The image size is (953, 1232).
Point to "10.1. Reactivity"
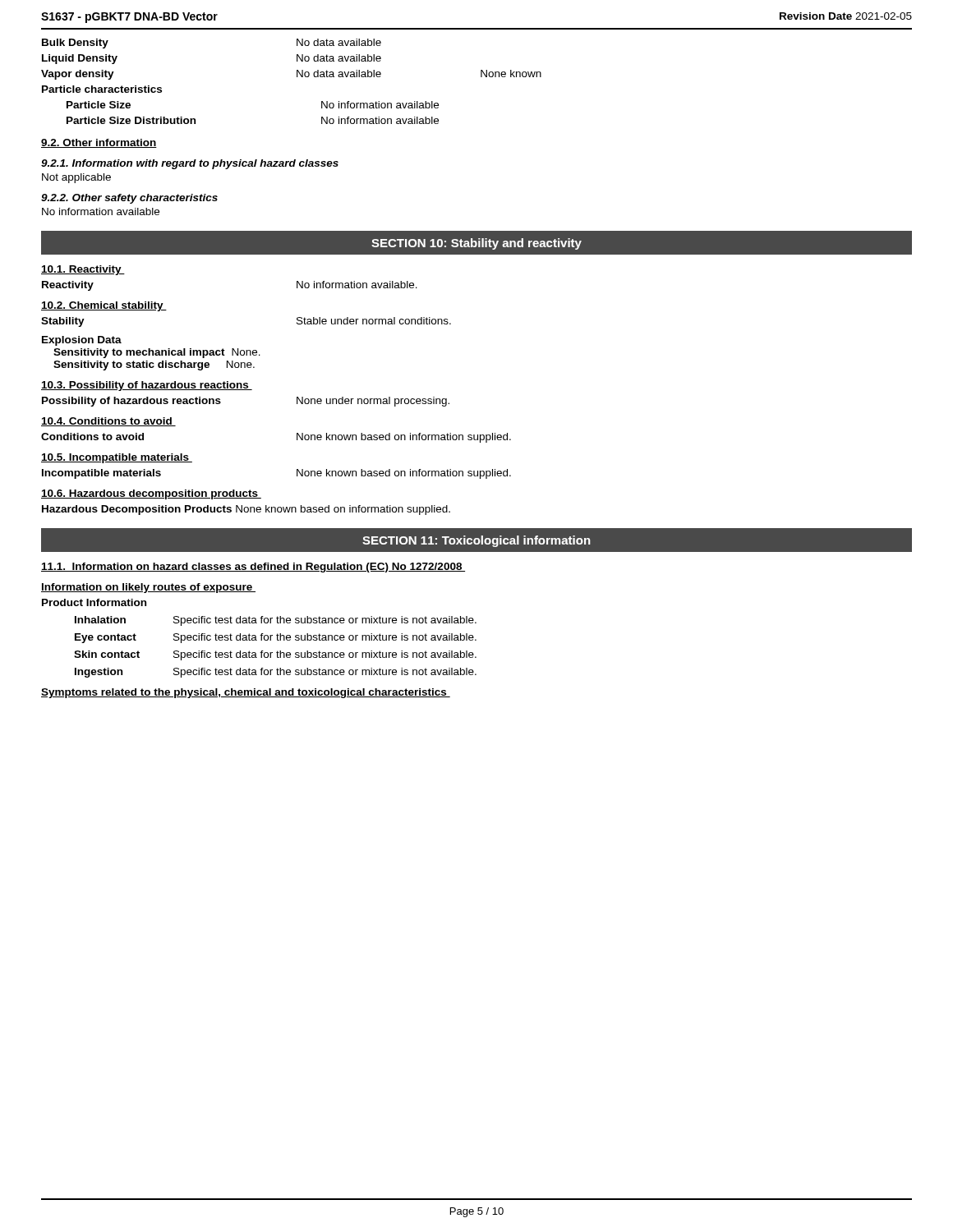pos(83,270)
